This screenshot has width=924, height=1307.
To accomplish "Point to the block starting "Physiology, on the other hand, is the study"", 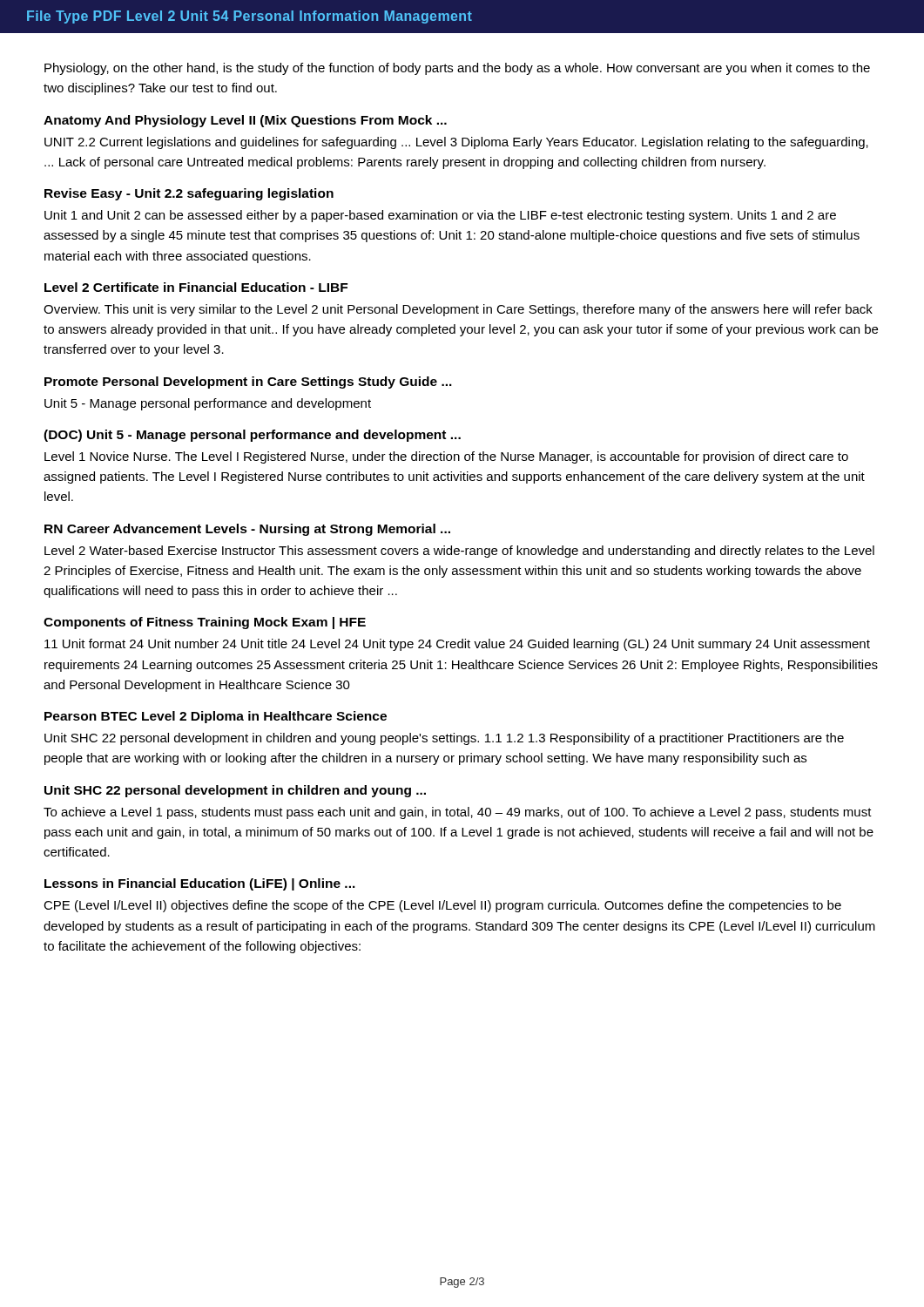I will [457, 78].
